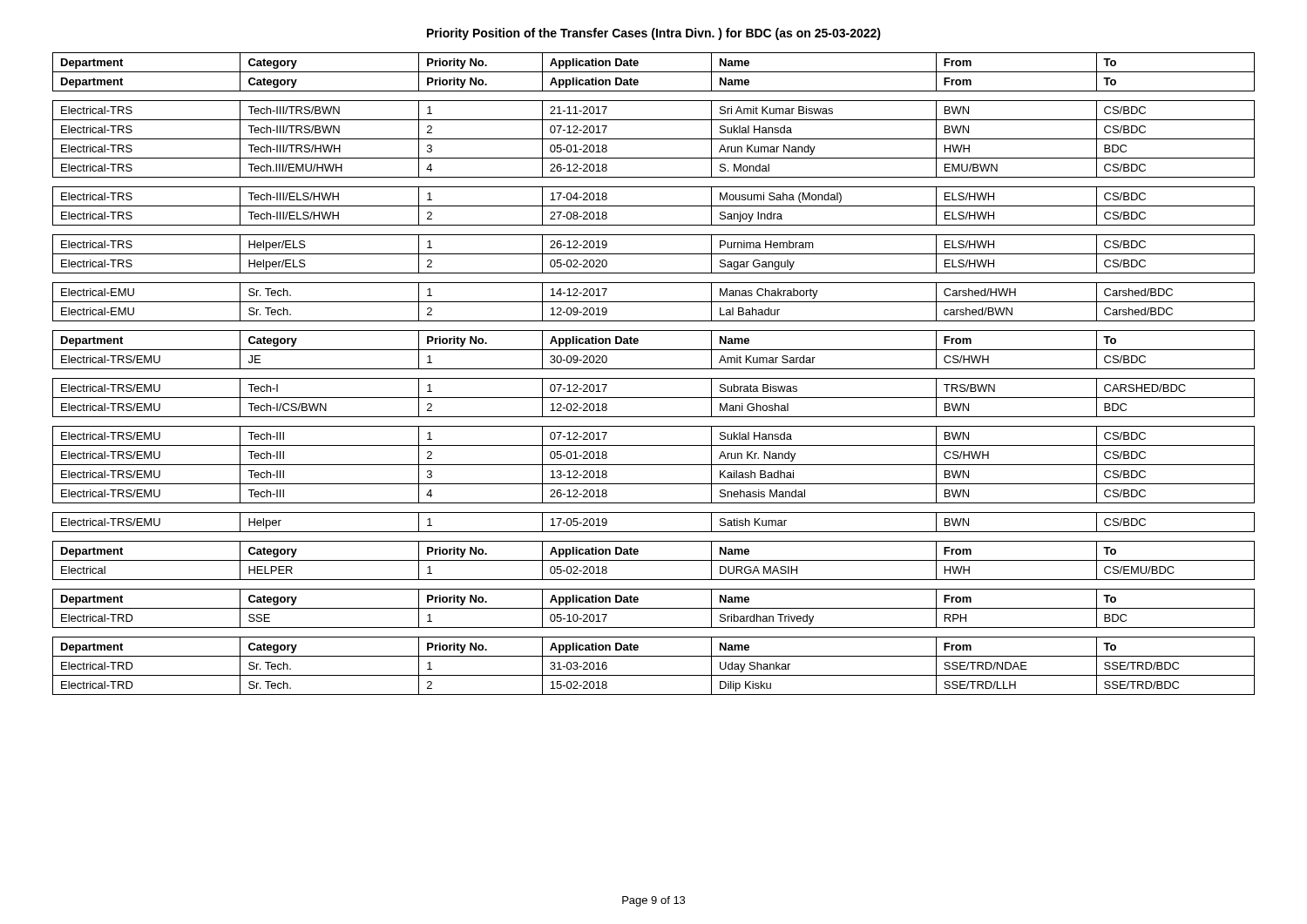Click on the text block starting "Priority Position of the Transfer Cases (Intra"

pos(654,33)
